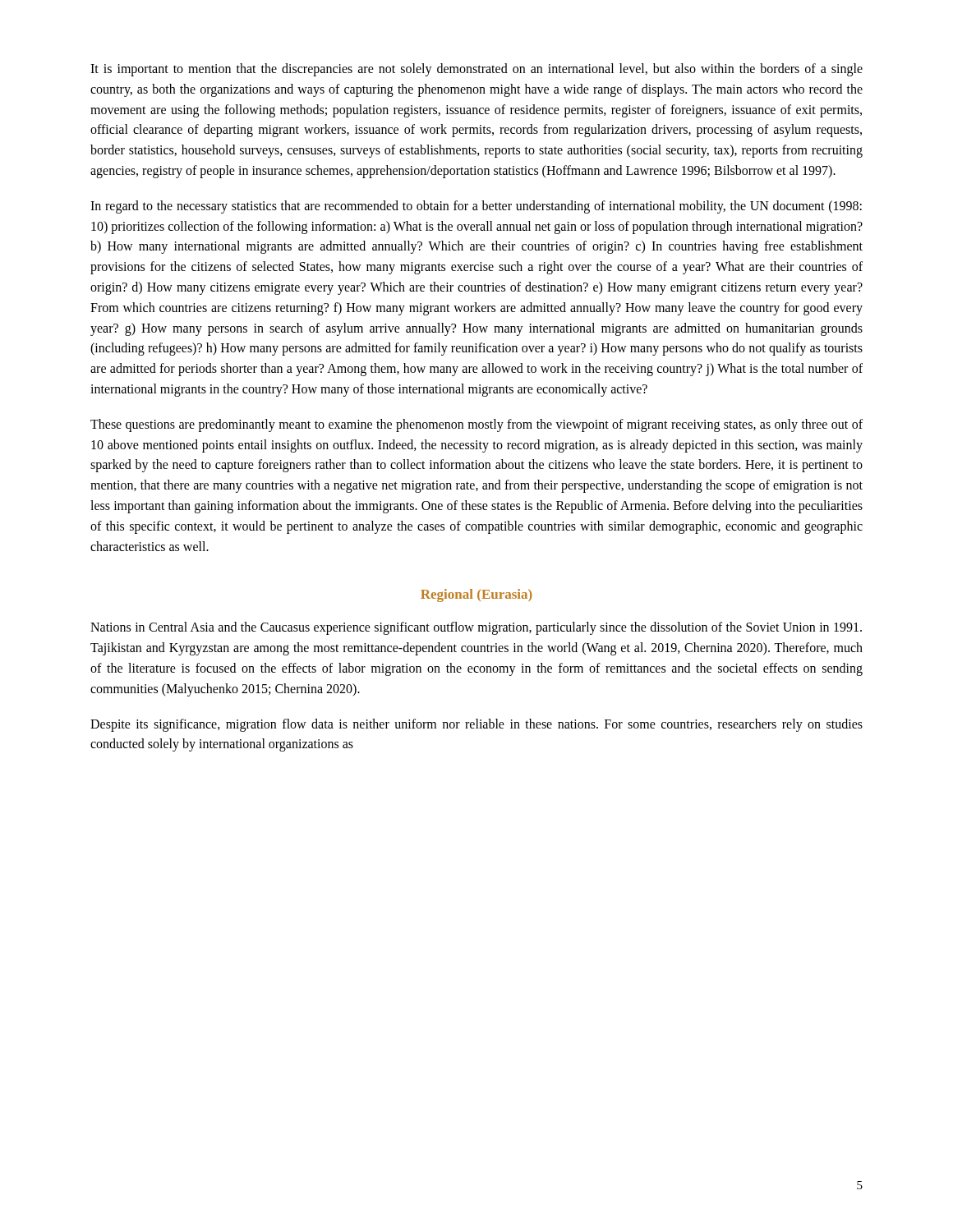The height and width of the screenshot is (1232, 953).
Task: Click on the text block that says "These questions are predominantly meant"
Action: [476, 485]
